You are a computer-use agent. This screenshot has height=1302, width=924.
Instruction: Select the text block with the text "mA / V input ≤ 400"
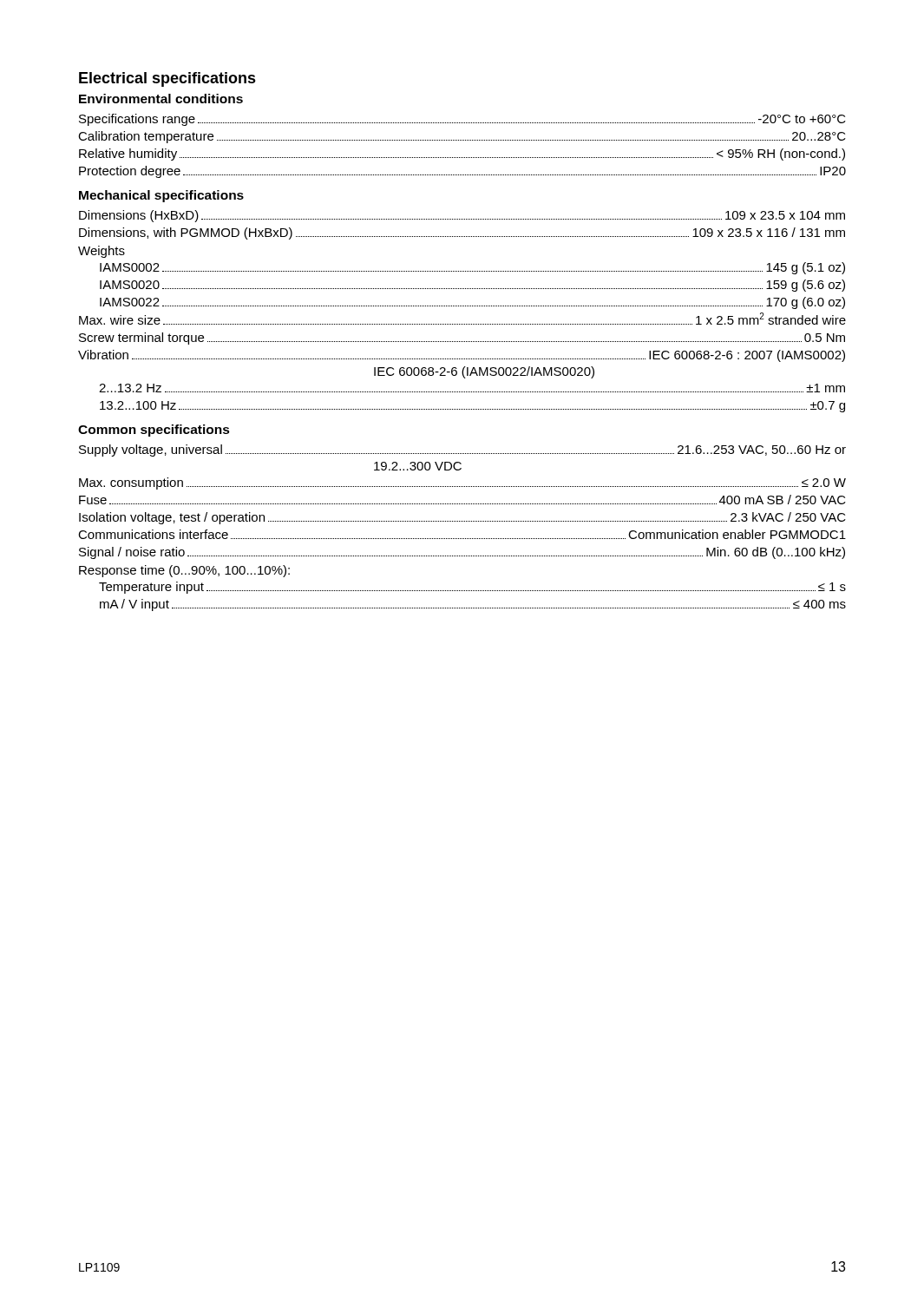(472, 603)
